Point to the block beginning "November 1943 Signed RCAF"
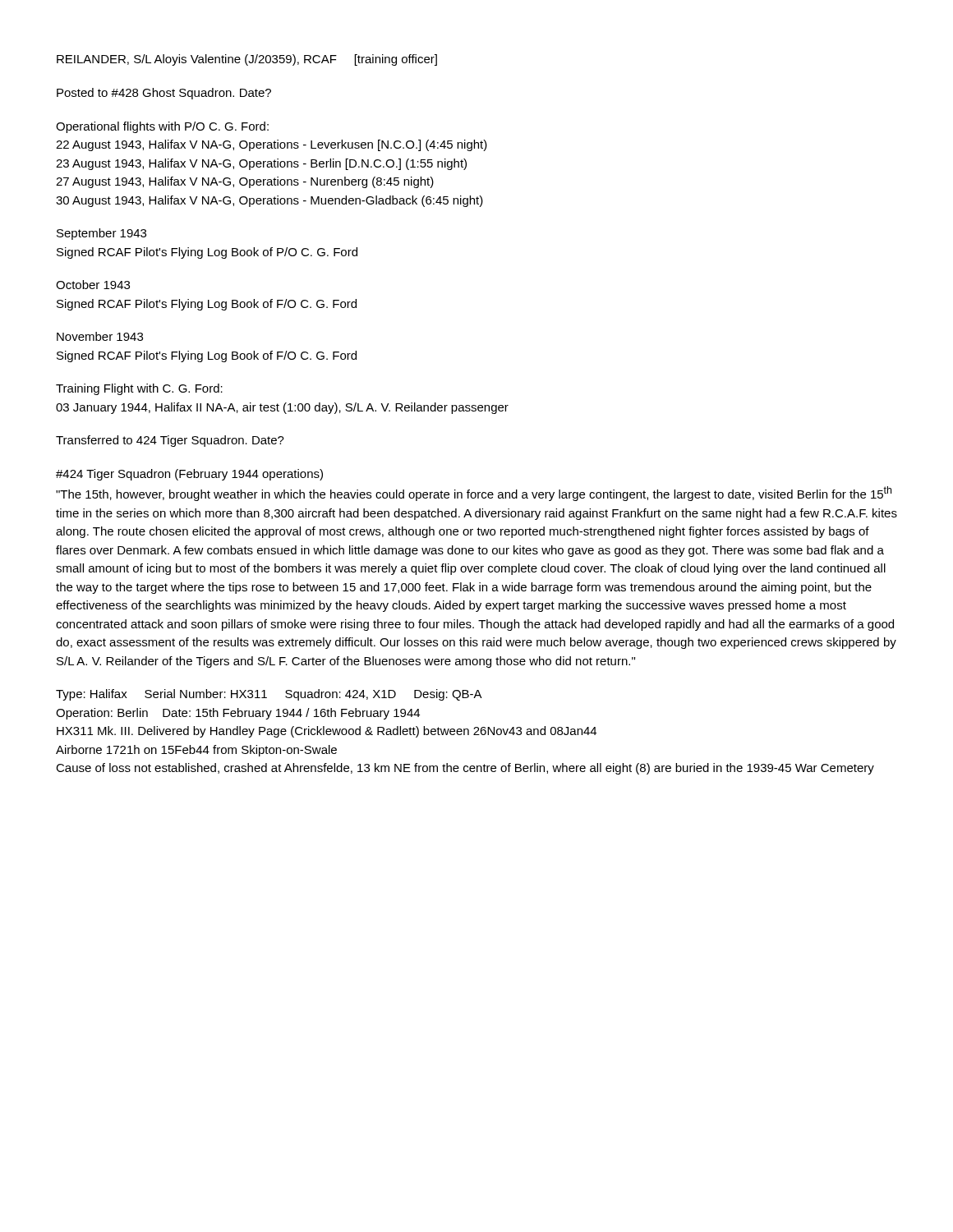This screenshot has height=1232, width=953. [x=100, y=336]
